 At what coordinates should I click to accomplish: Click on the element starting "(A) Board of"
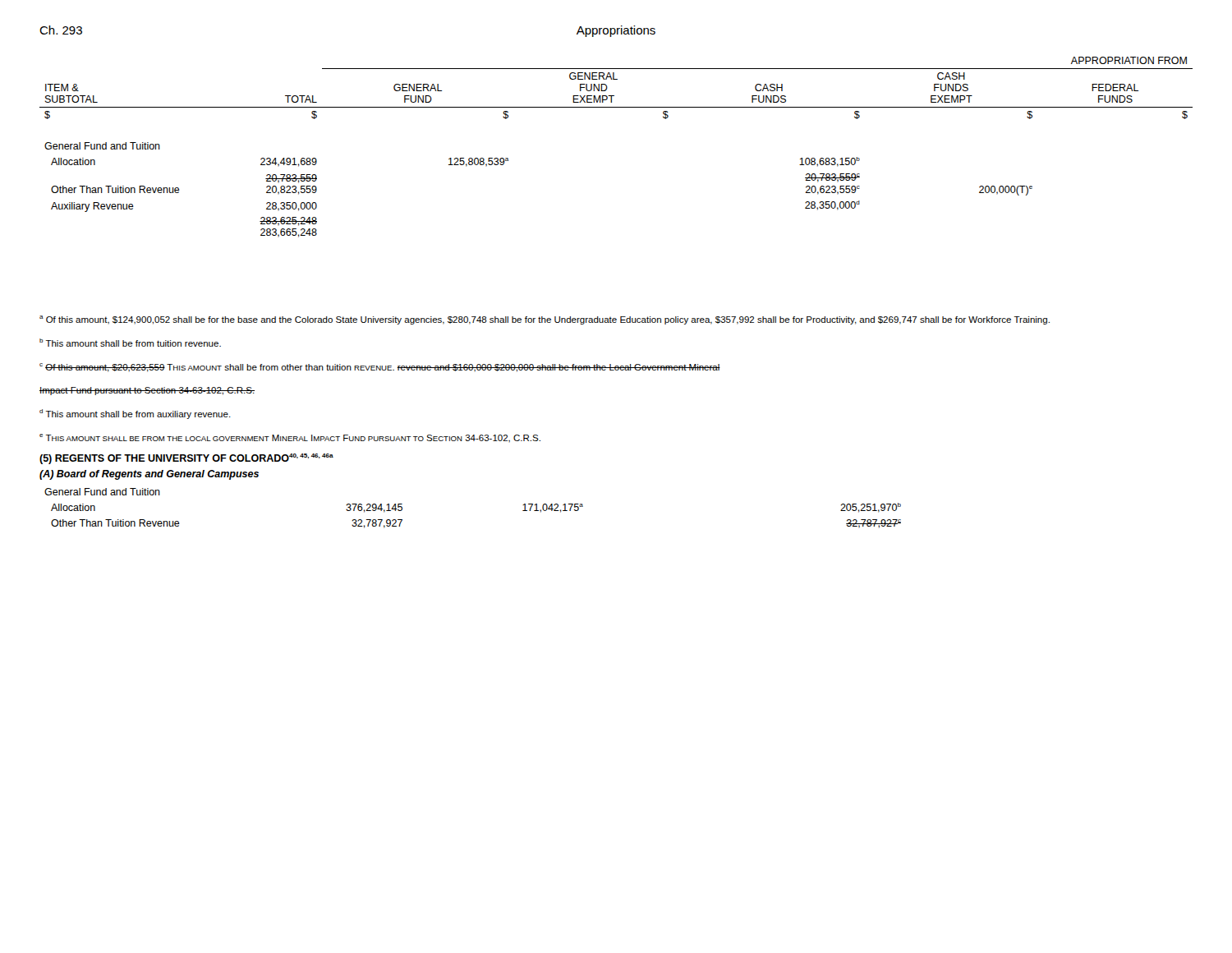pyautogui.click(x=149, y=474)
